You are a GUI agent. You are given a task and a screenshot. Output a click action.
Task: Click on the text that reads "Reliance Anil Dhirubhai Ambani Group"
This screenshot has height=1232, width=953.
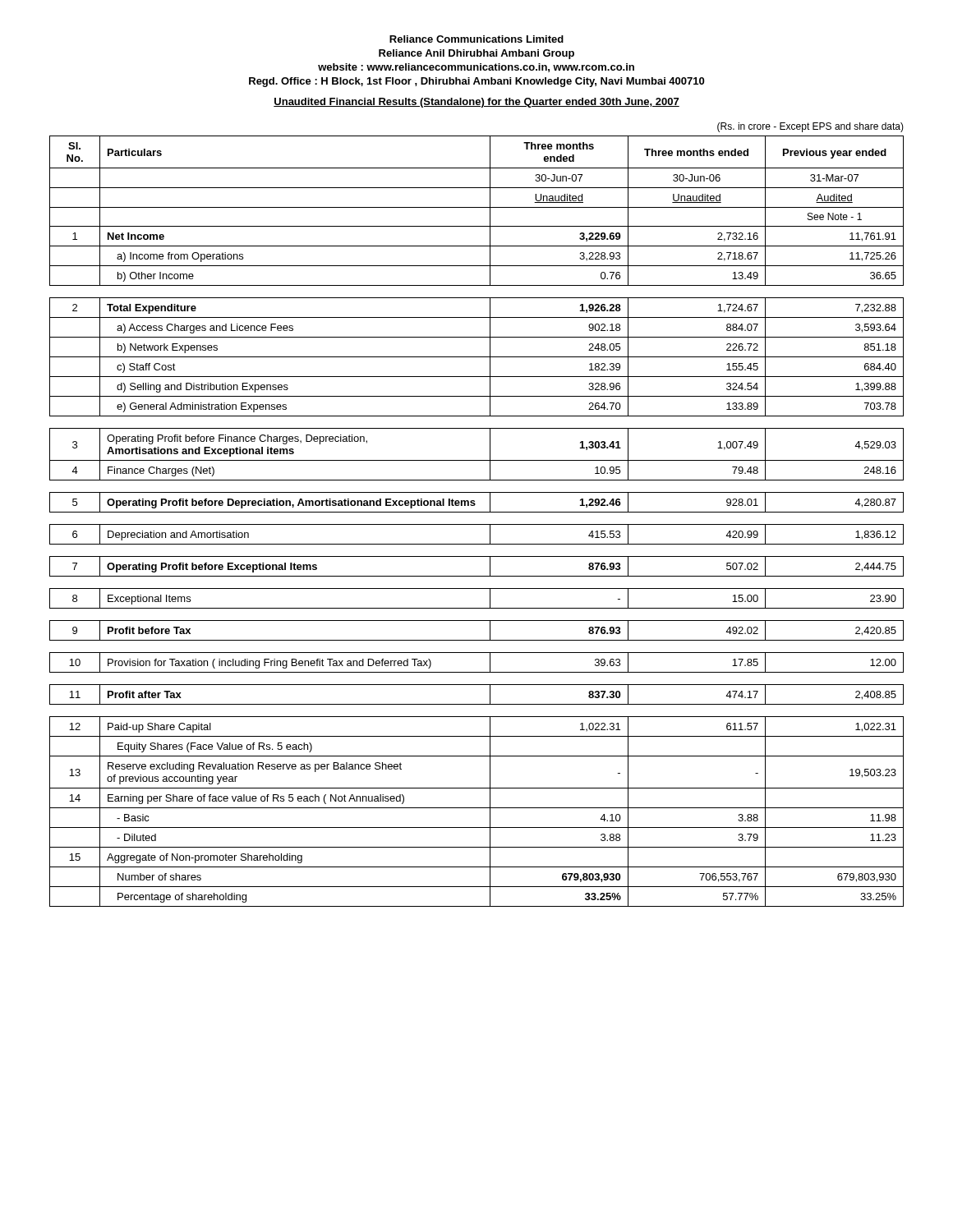tap(476, 53)
